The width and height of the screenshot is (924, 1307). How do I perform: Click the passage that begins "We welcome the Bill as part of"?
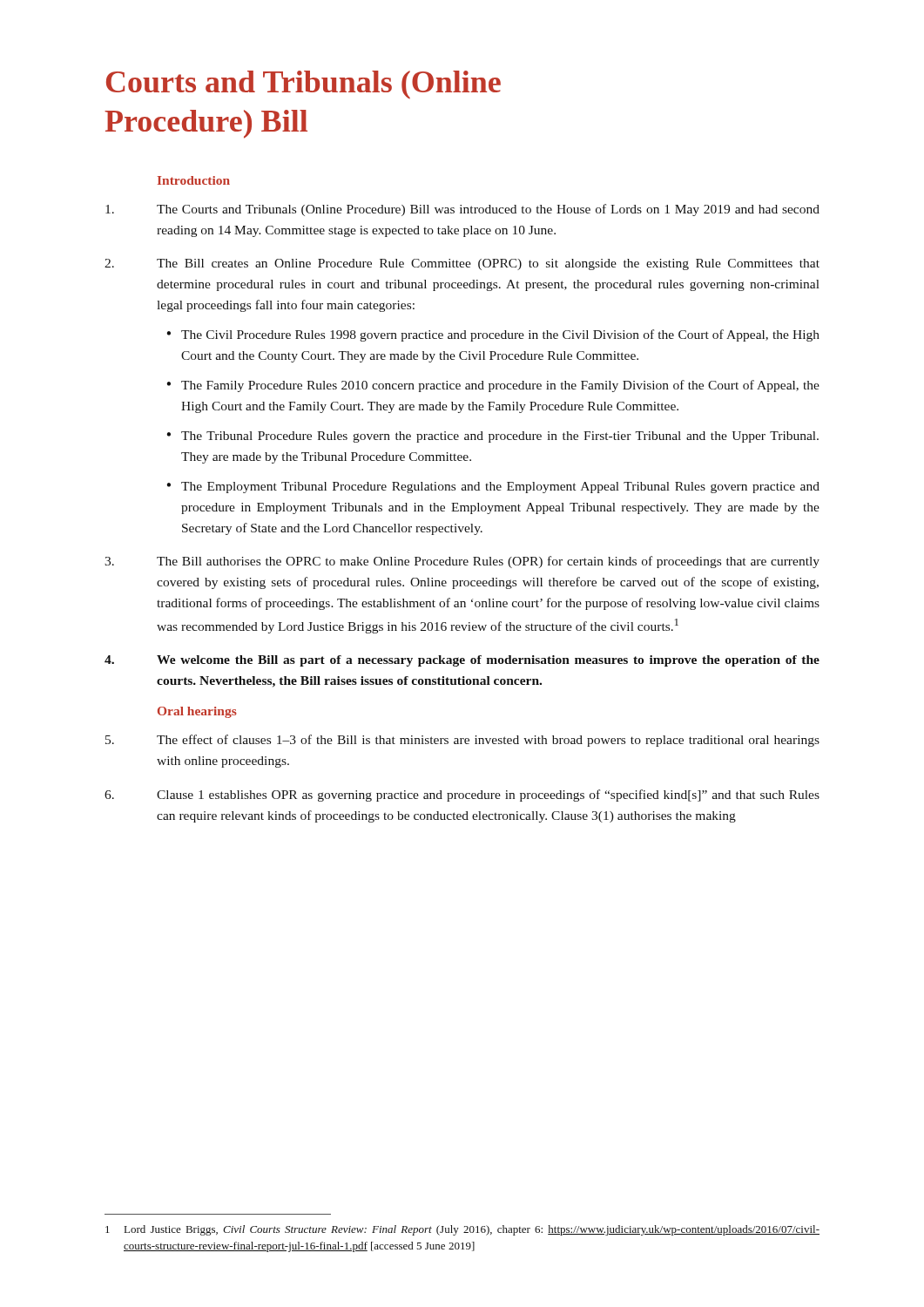pos(462,670)
